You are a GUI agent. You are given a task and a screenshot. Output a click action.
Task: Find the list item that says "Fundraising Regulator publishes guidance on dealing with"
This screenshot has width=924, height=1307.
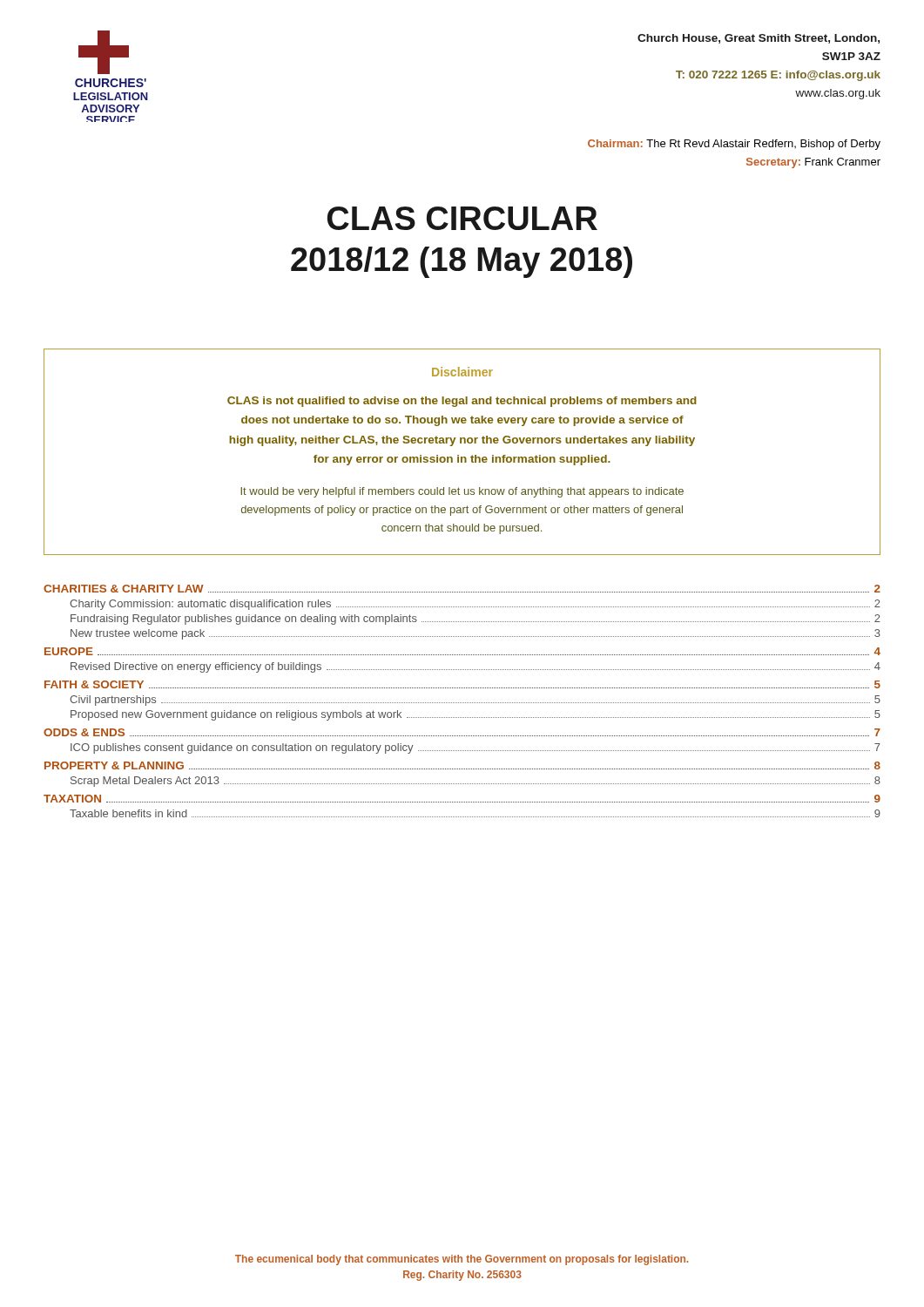[x=475, y=618]
